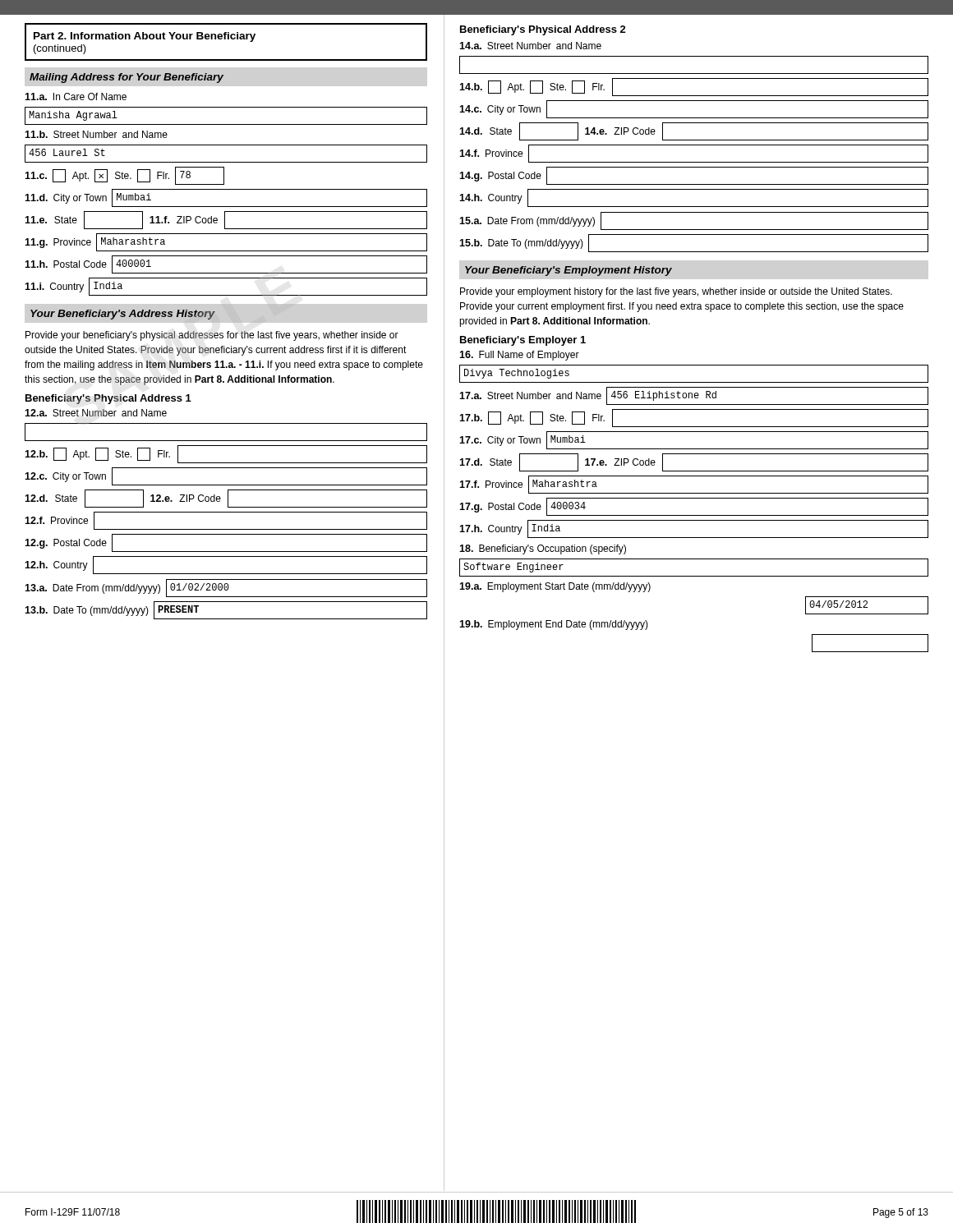
Task: Where does it say "g. Province Maharashtra"?
Action: coord(226,242)
